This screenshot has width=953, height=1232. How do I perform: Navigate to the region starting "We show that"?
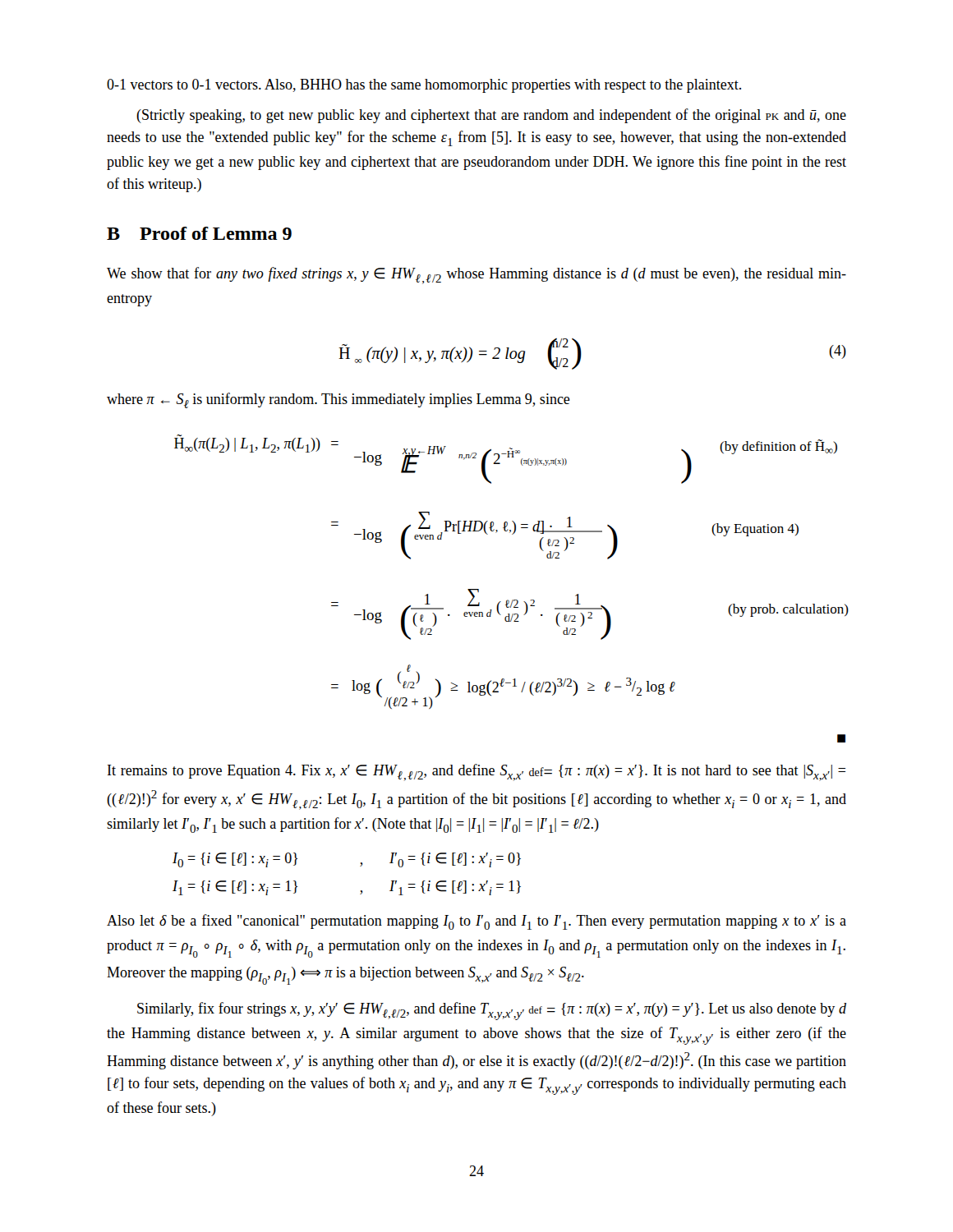tap(476, 286)
